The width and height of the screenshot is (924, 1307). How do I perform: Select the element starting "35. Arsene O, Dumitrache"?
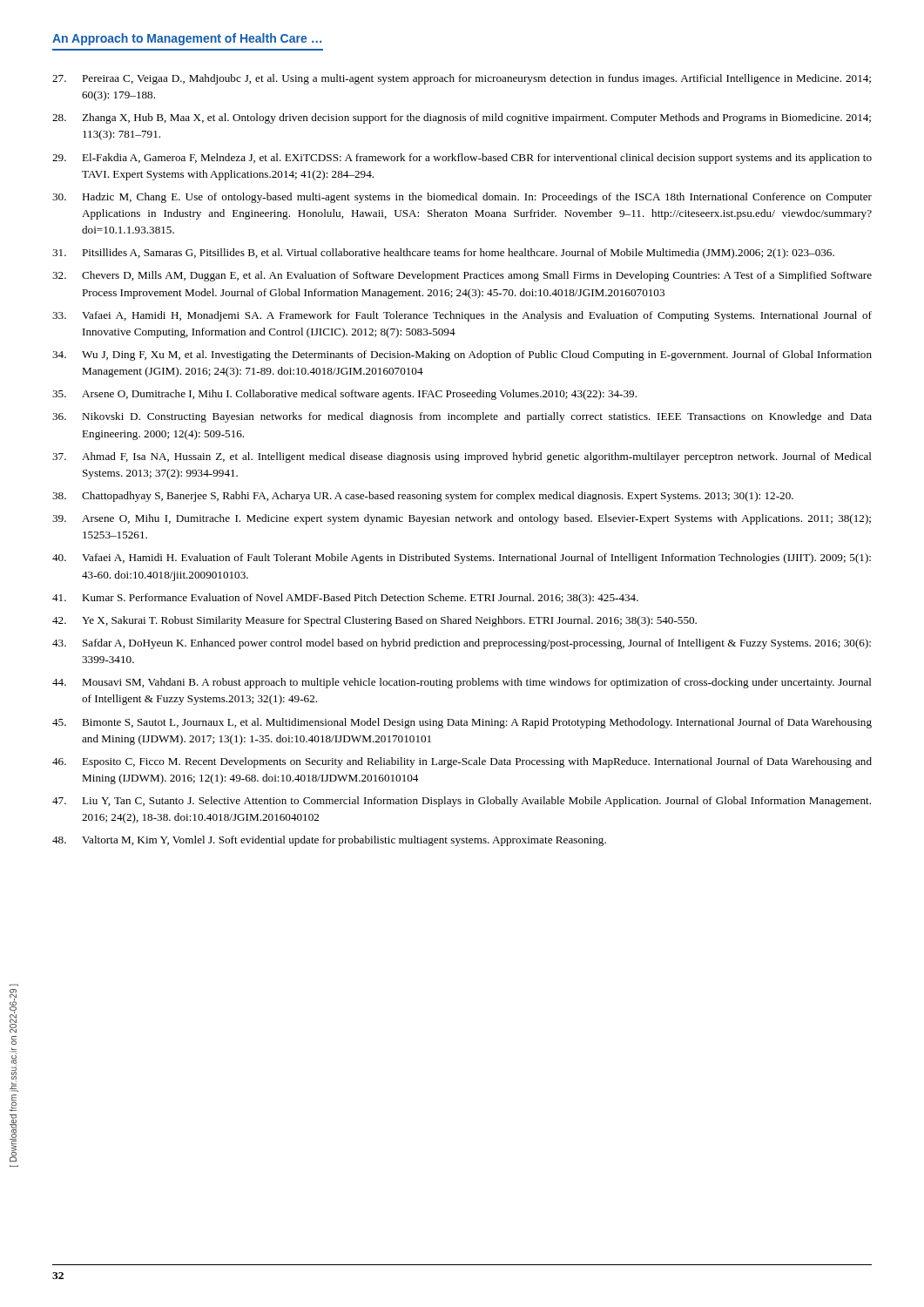462,394
